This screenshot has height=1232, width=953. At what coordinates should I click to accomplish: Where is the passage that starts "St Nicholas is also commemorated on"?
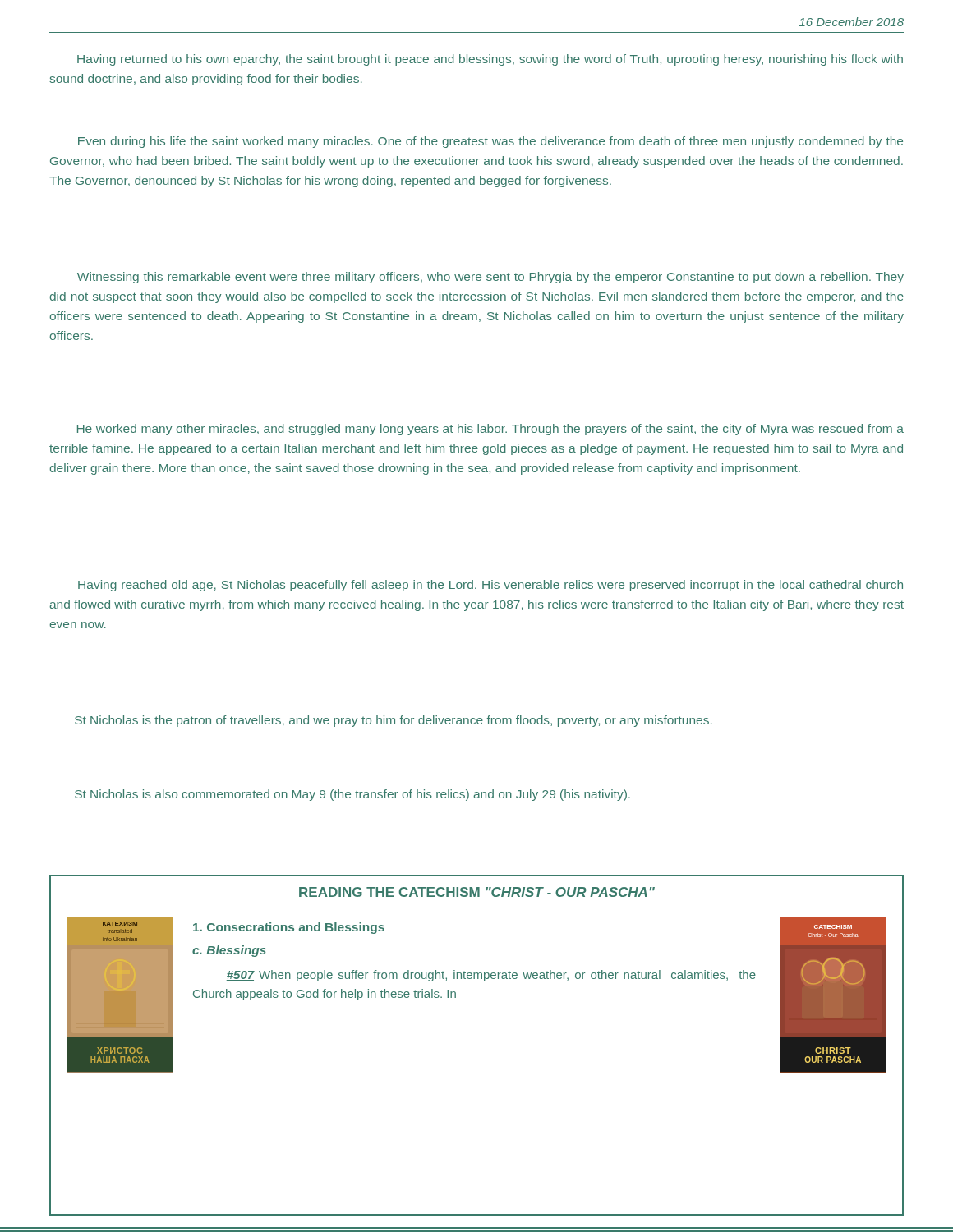[340, 794]
